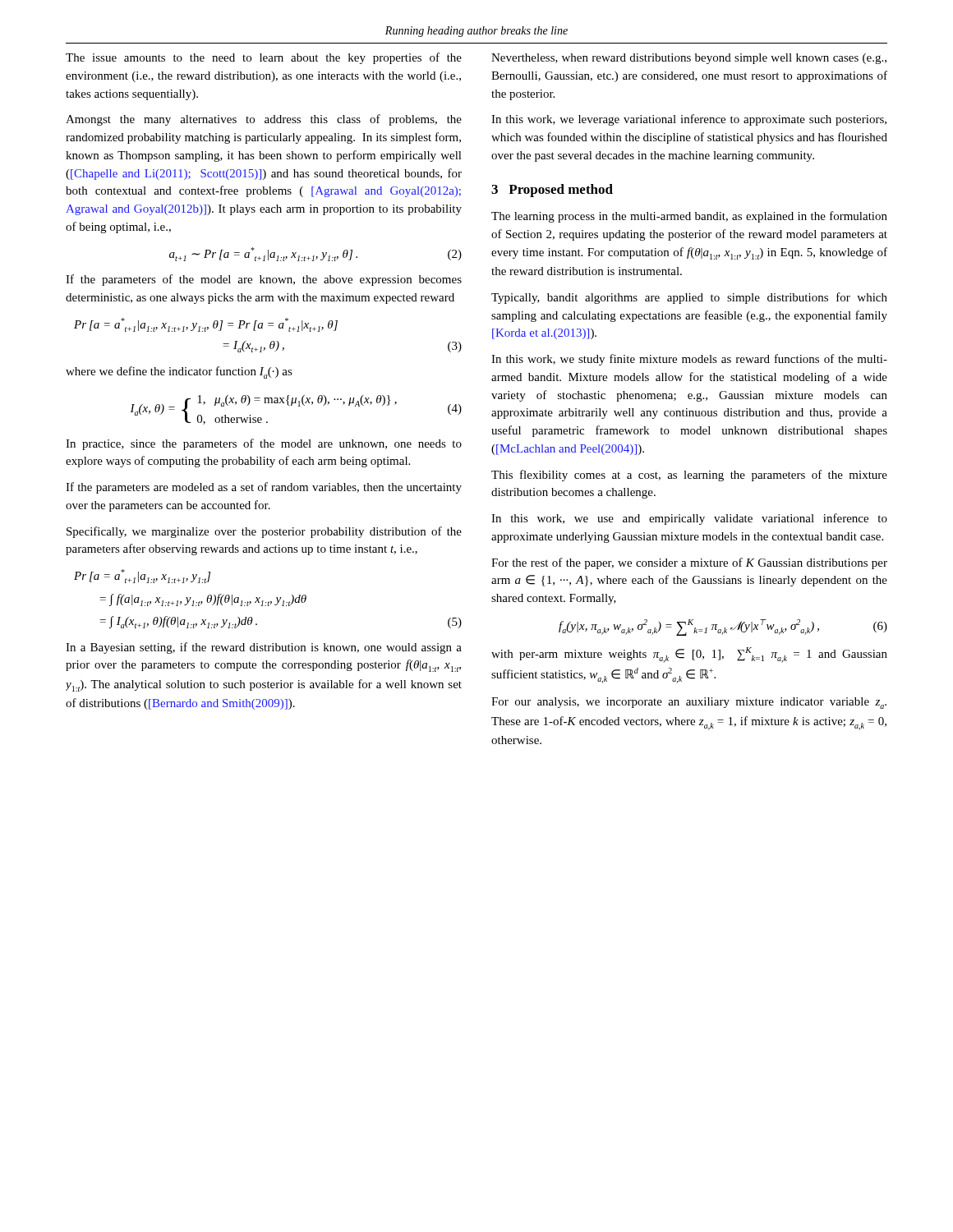Click on the region starting "where we define the indicator function Ia(·) as"
Screen dimensions: 1232x953
pos(264,372)
